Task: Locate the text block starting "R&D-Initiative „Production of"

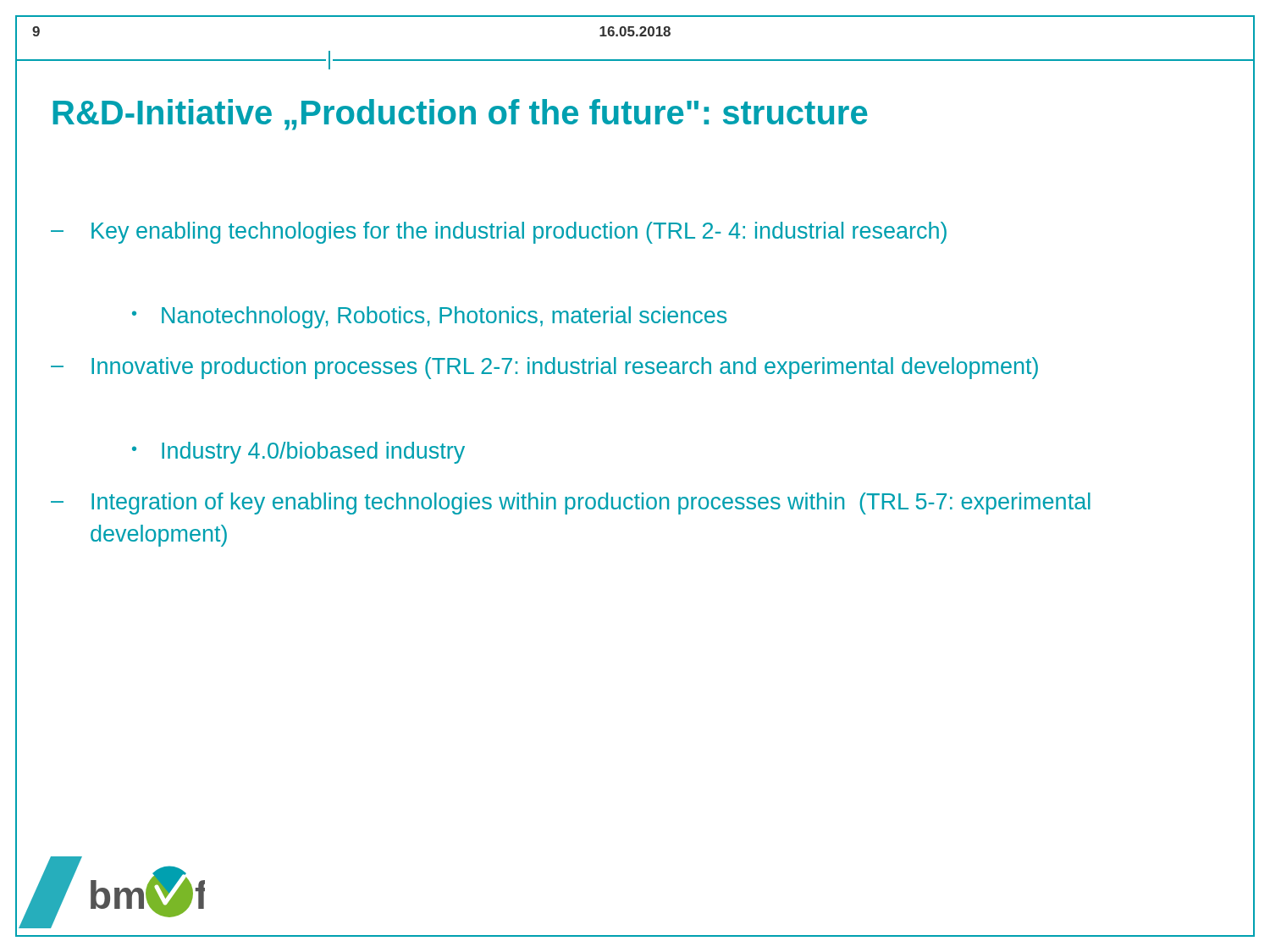Action: tap(460, 113)
